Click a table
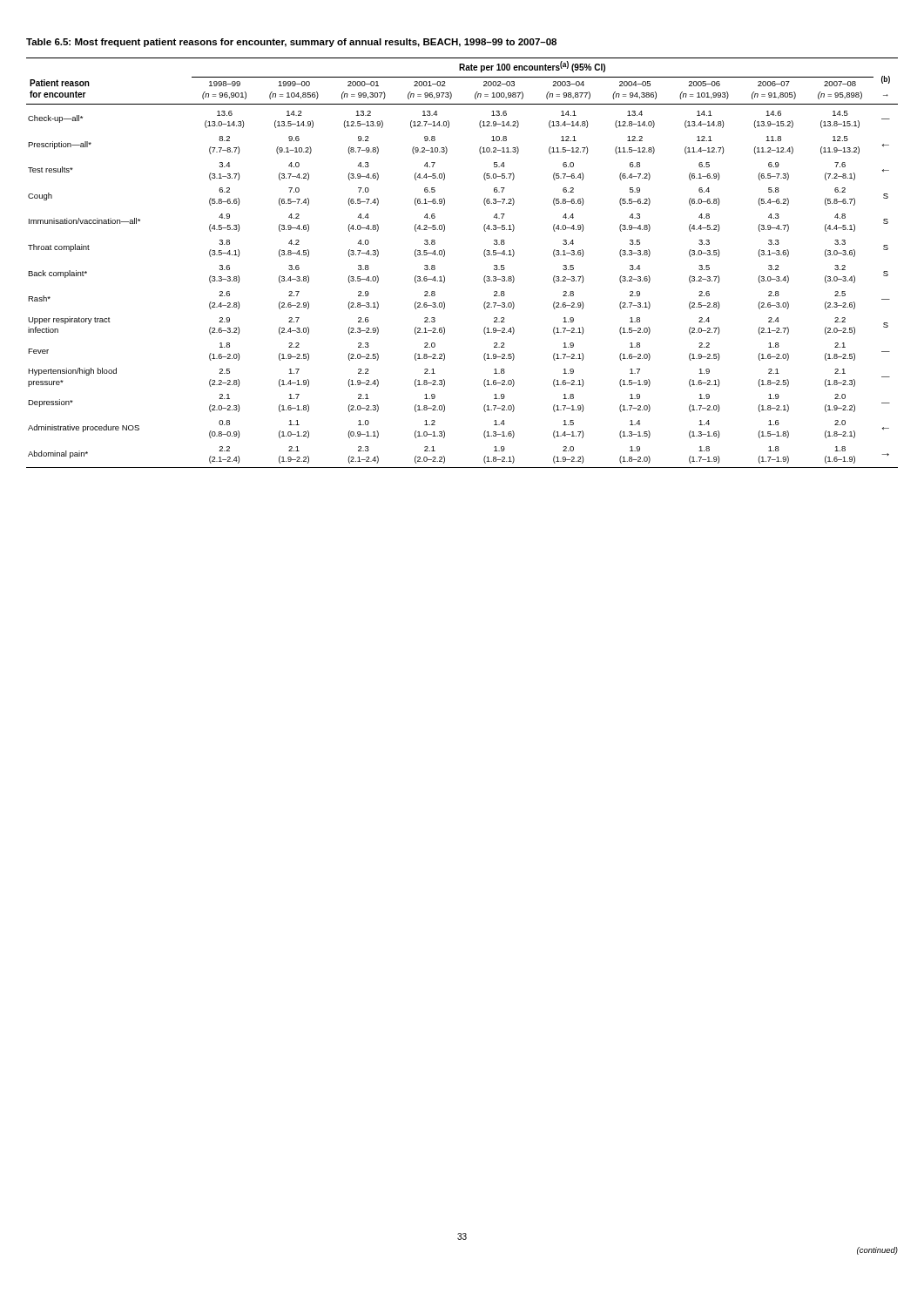 pos(462,263)
